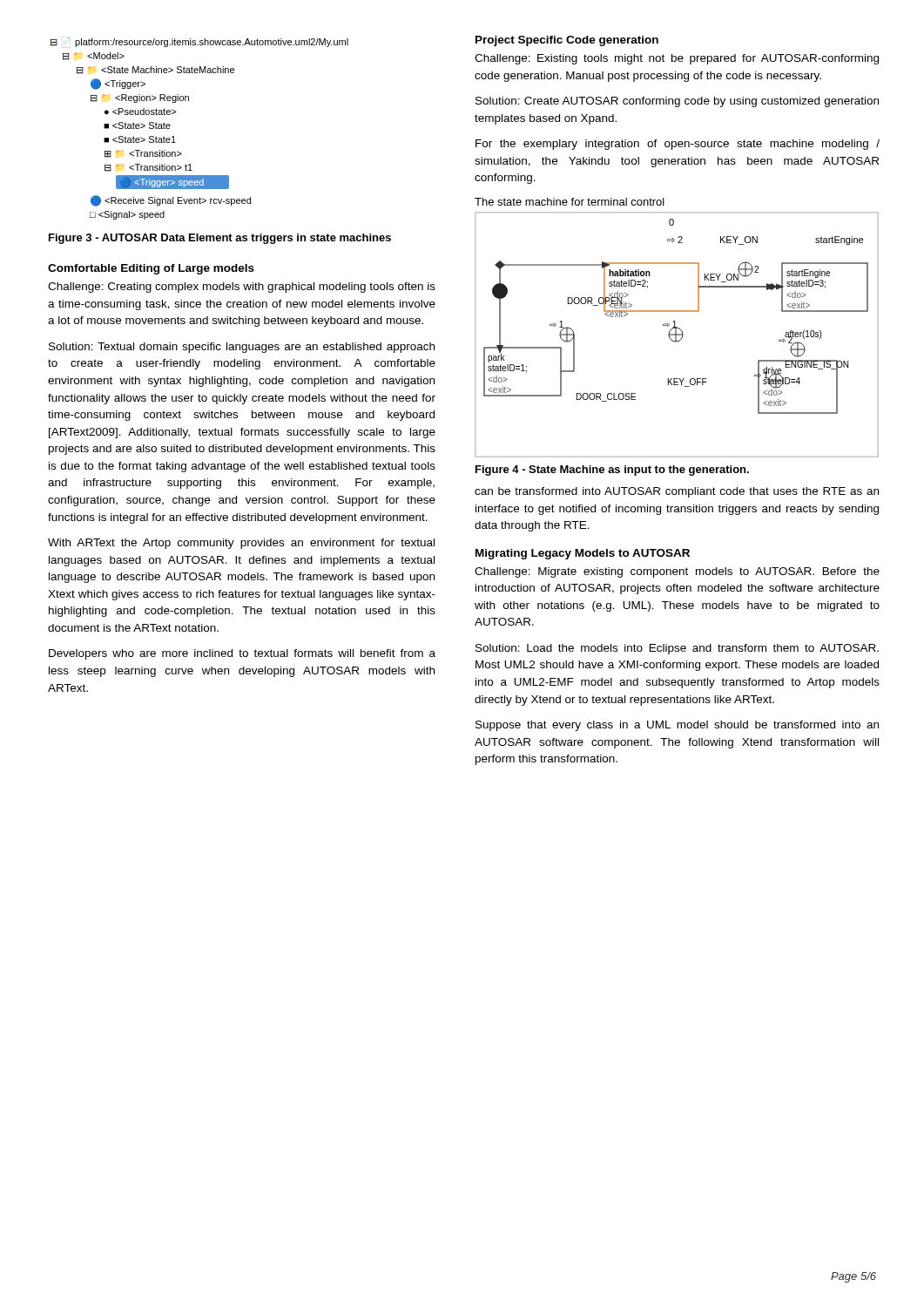Screen dimensions: 1307x924
Task: Point to the element starting "Project Specific Code generation"
Action: (x=567, y=40)
